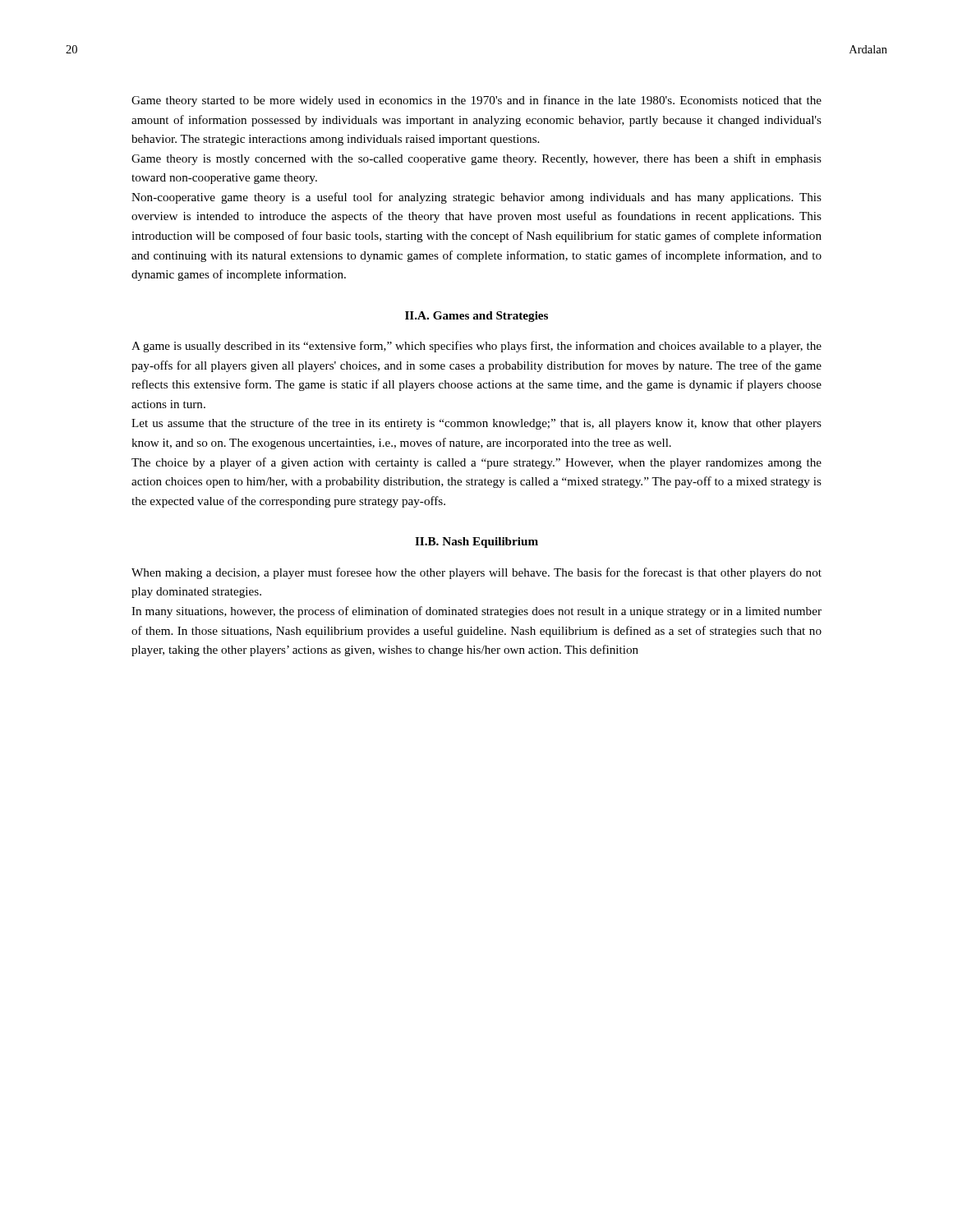Screen dimensions: 1232x953
Task: Point to the block beginning "In many situations, however, the process"
Action: (476, 630)
